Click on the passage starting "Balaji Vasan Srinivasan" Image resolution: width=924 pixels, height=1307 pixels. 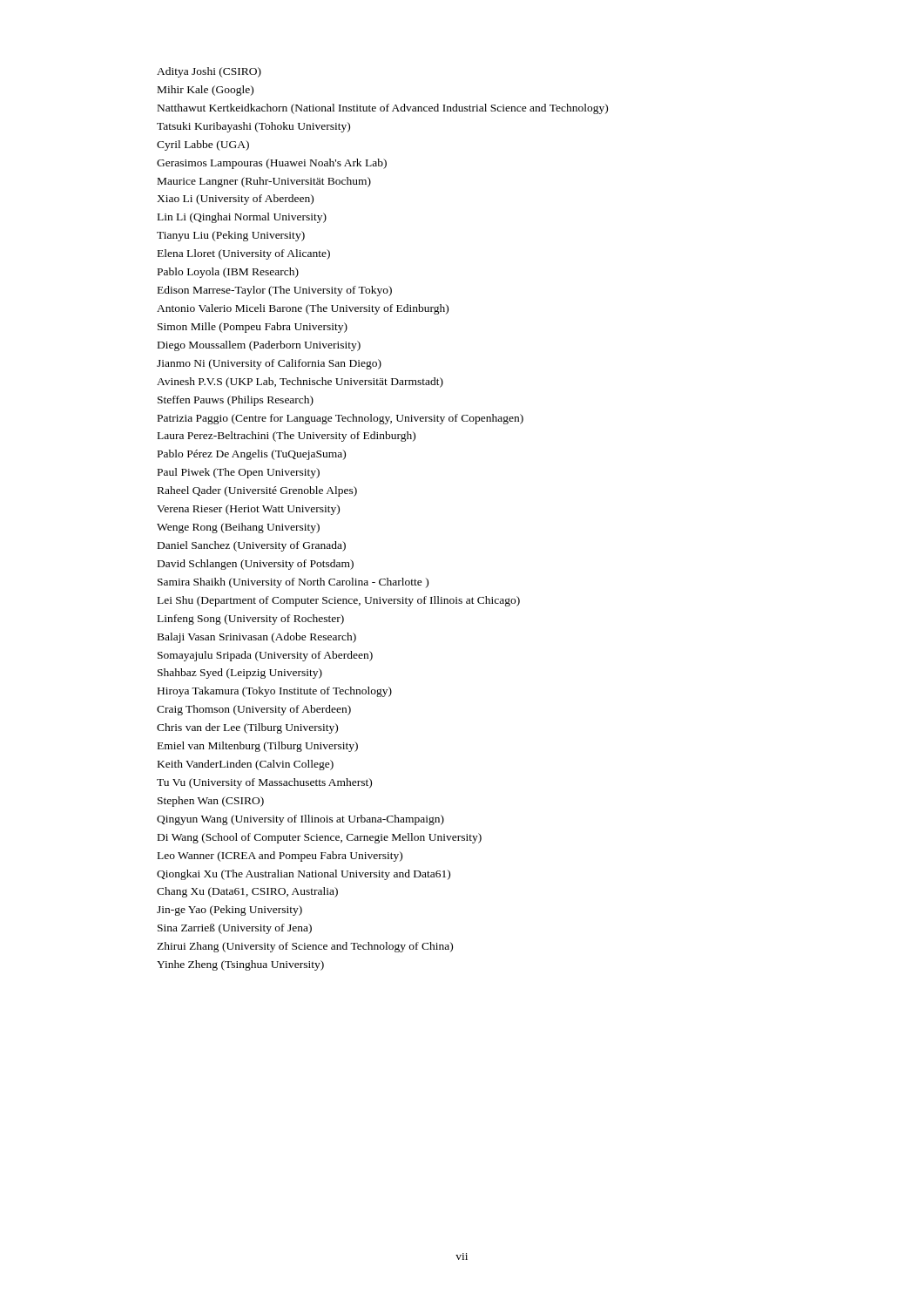click(257, 636)
